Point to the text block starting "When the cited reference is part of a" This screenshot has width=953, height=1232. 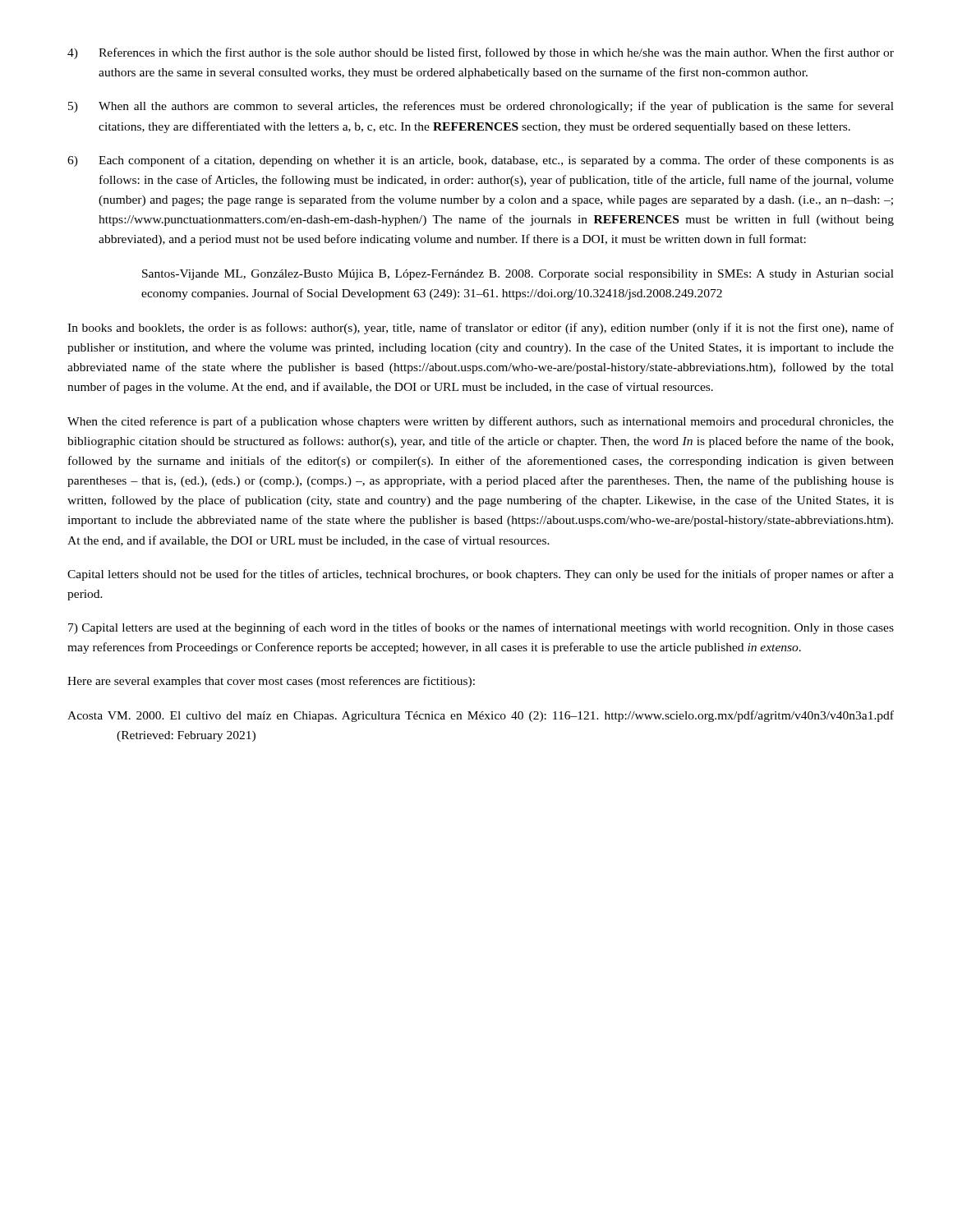pos(481,480)
